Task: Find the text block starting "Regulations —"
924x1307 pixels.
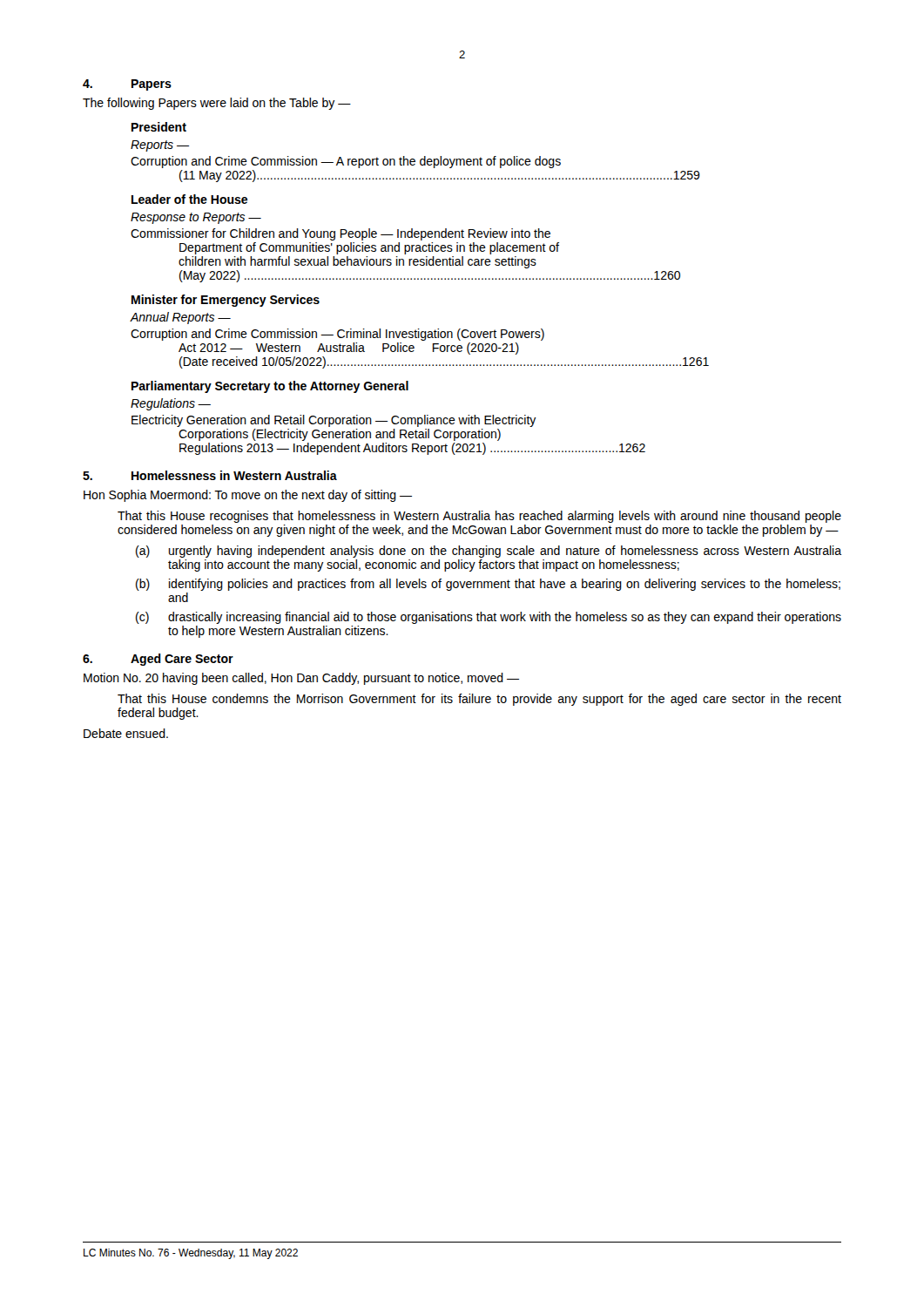Action: tap(171, 403)
